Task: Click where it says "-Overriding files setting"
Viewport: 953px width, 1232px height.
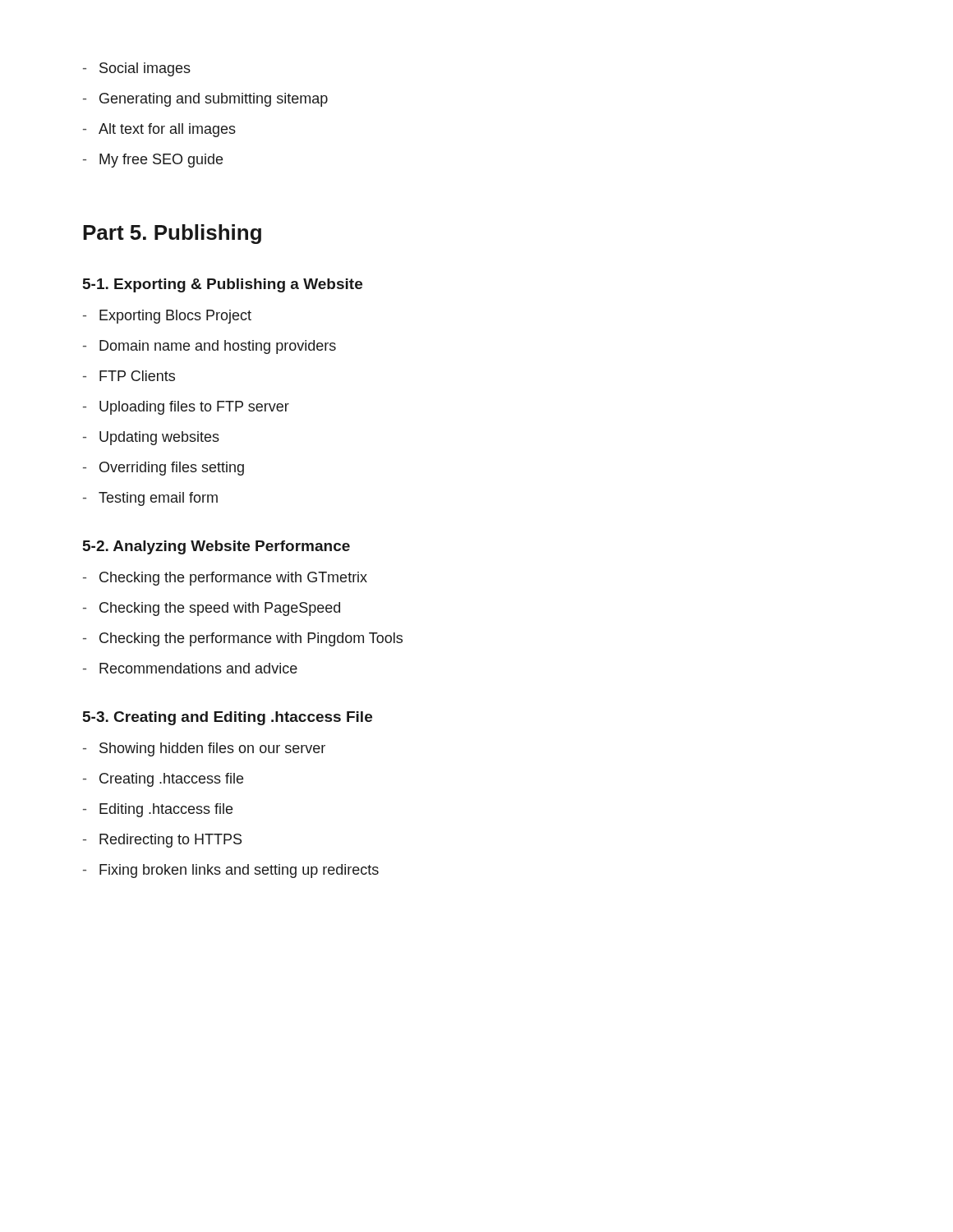Action: point(164,468)
